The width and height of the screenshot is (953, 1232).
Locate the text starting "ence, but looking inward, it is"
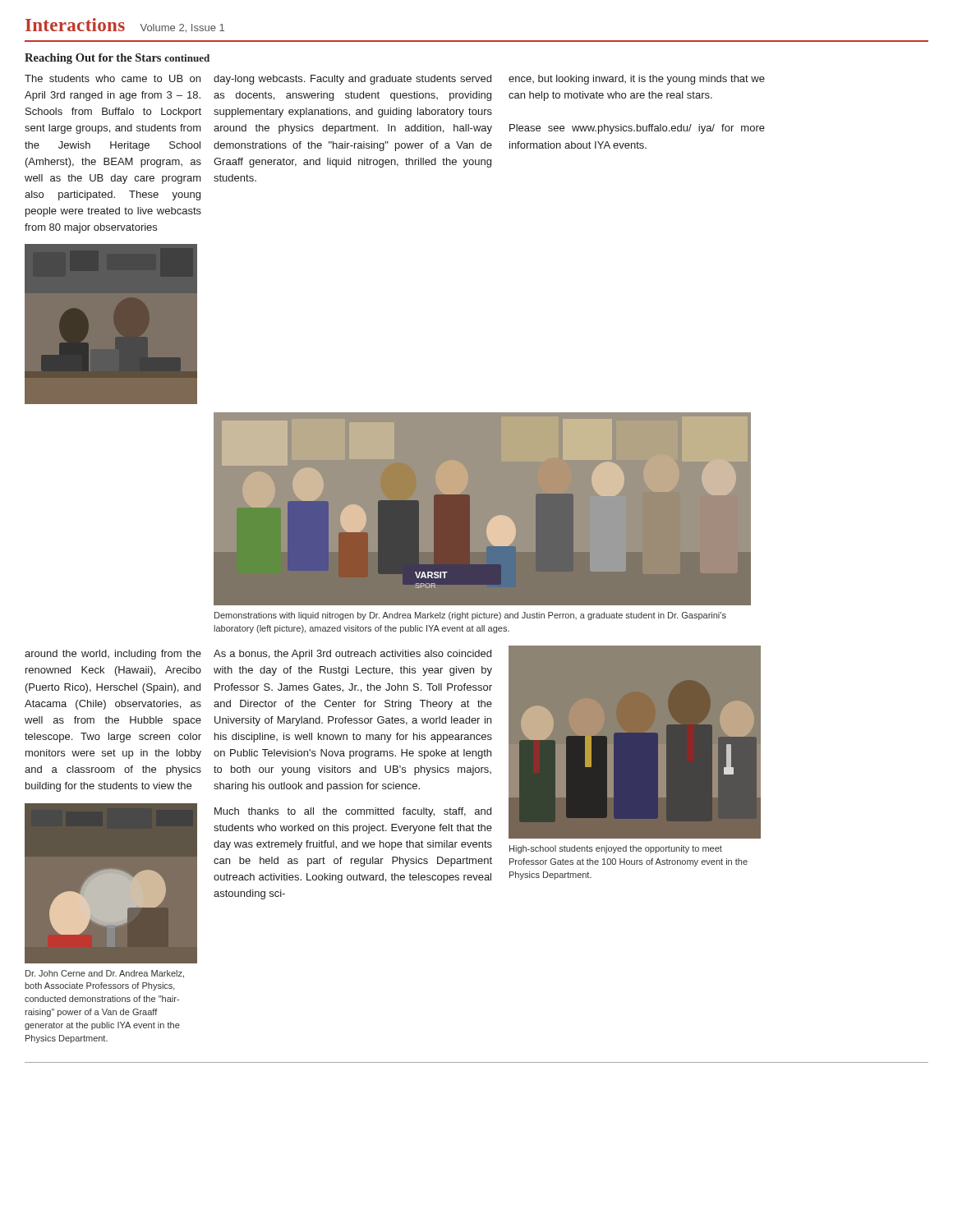click(x=637, y=80)
